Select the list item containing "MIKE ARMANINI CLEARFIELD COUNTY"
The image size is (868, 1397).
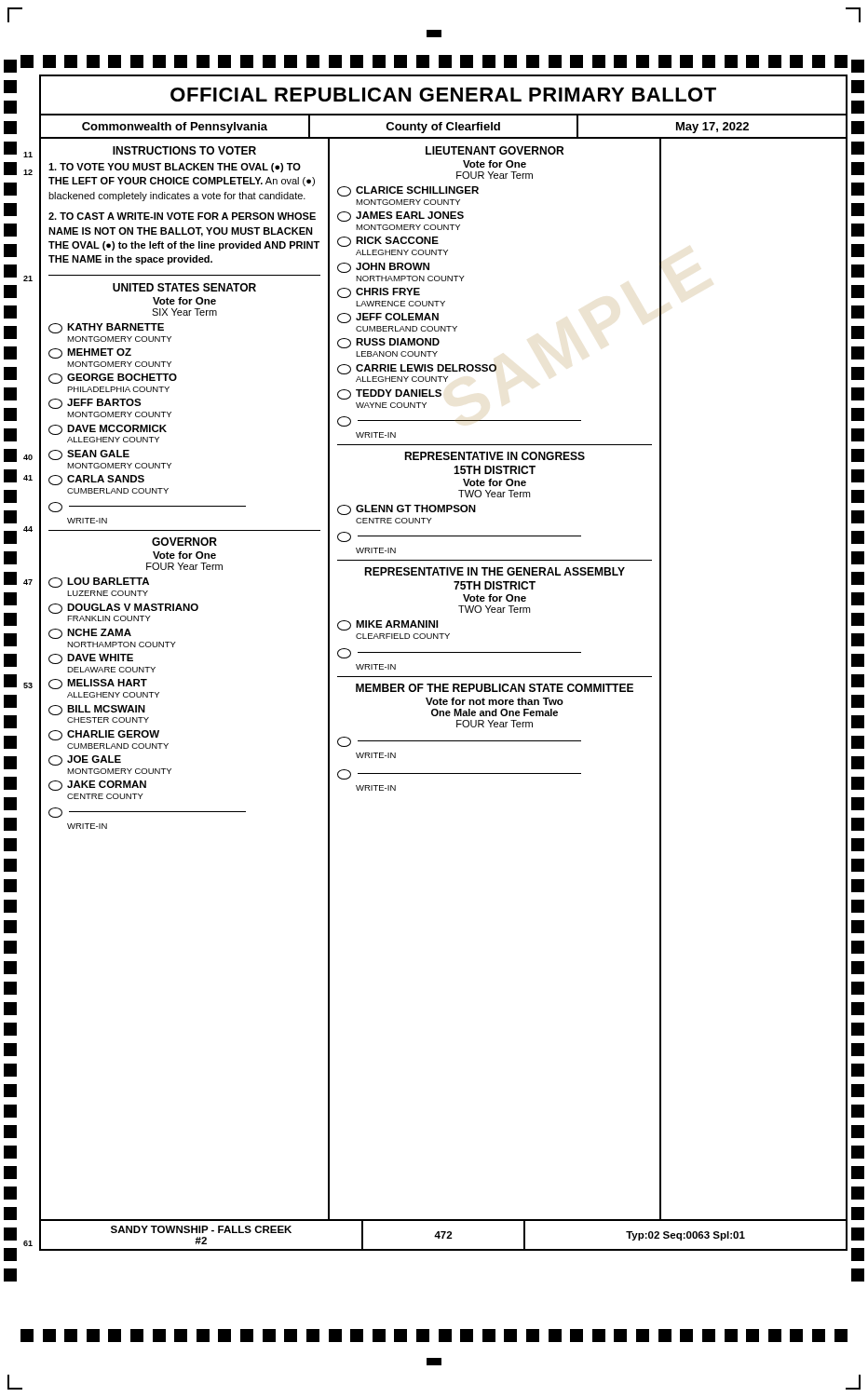pyautogui.click(x=394, y=630)
